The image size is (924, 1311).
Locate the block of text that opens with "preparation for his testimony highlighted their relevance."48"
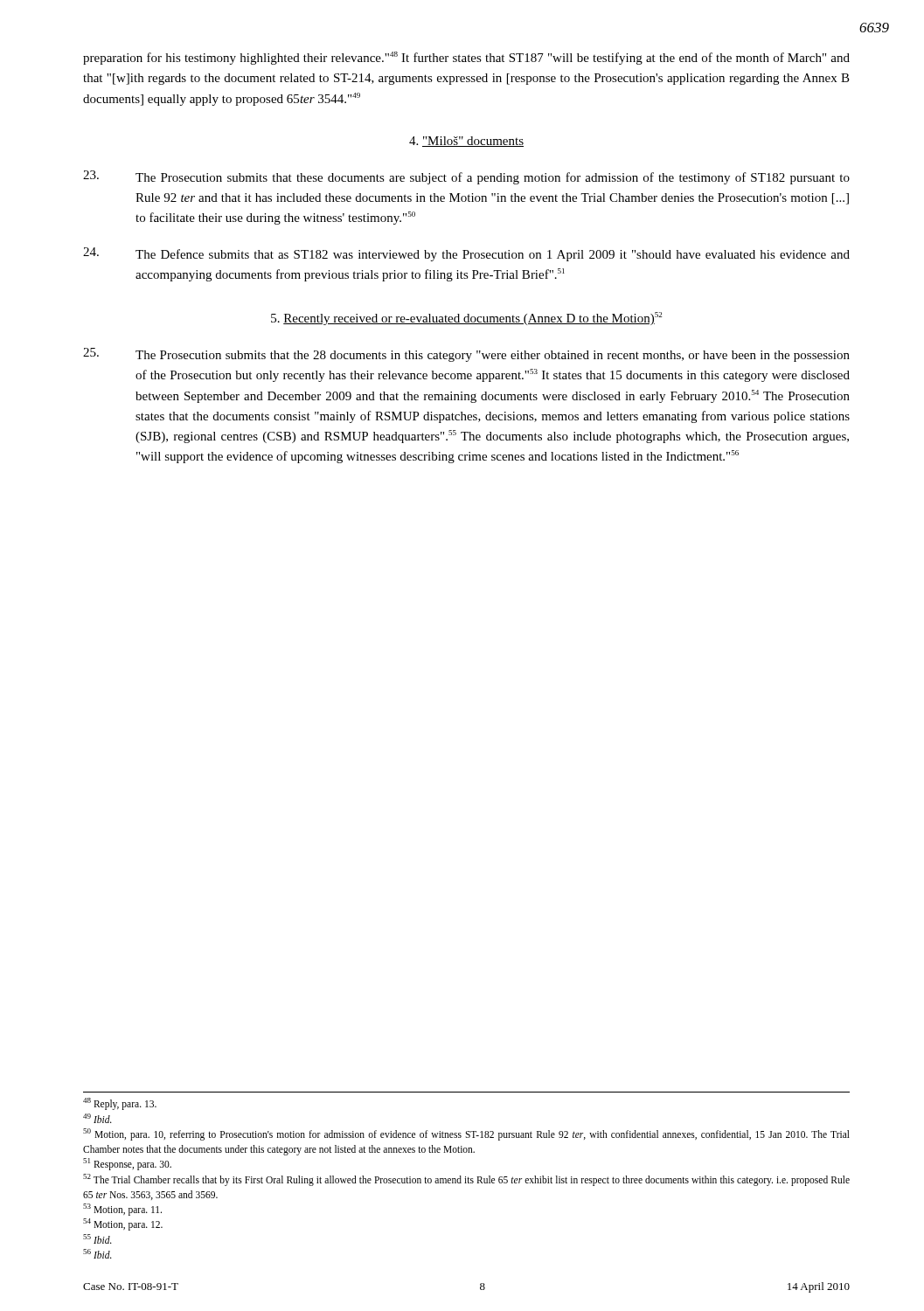[466, 78]
